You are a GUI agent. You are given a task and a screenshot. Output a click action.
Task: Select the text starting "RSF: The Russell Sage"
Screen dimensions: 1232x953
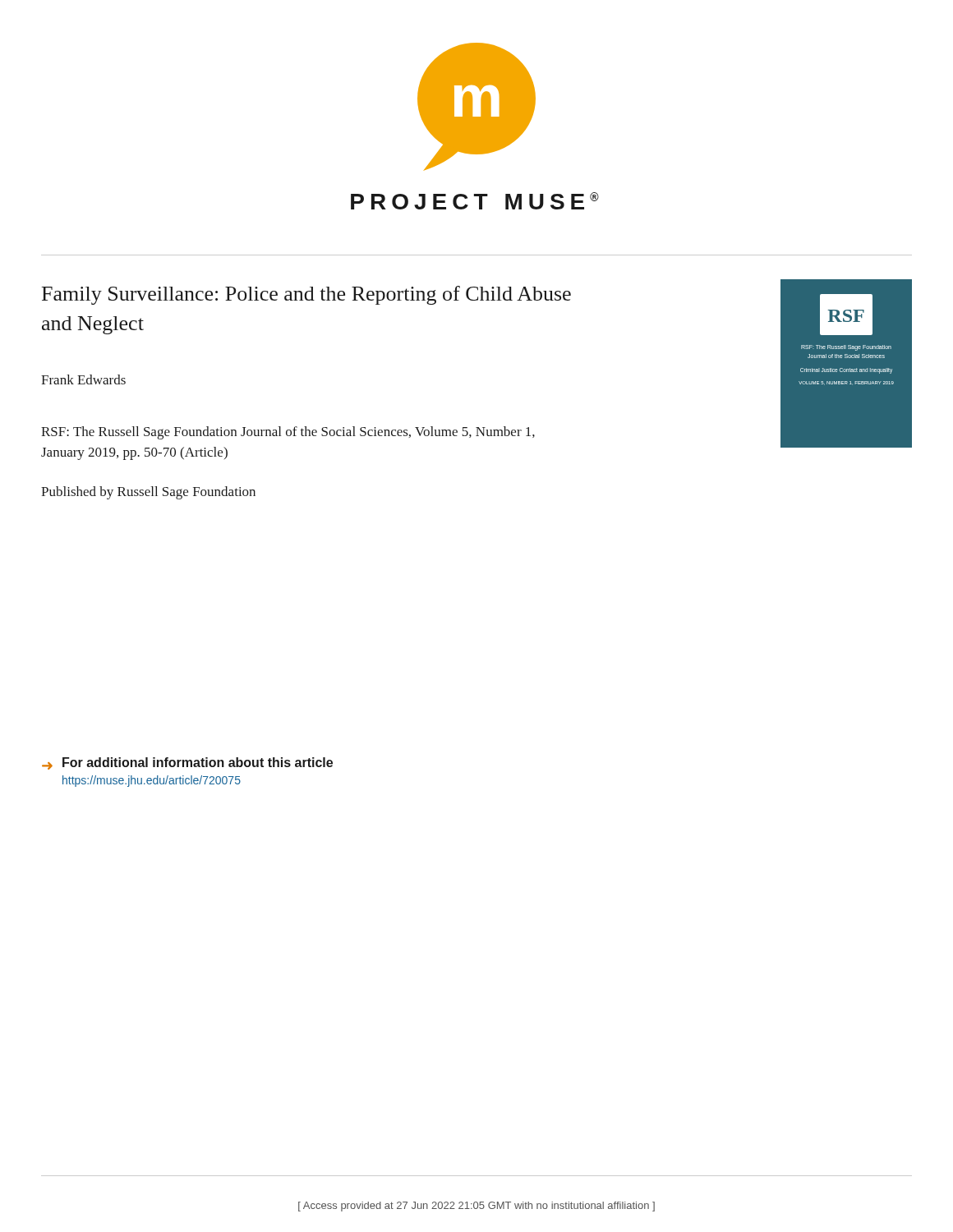tap(288, 442)
